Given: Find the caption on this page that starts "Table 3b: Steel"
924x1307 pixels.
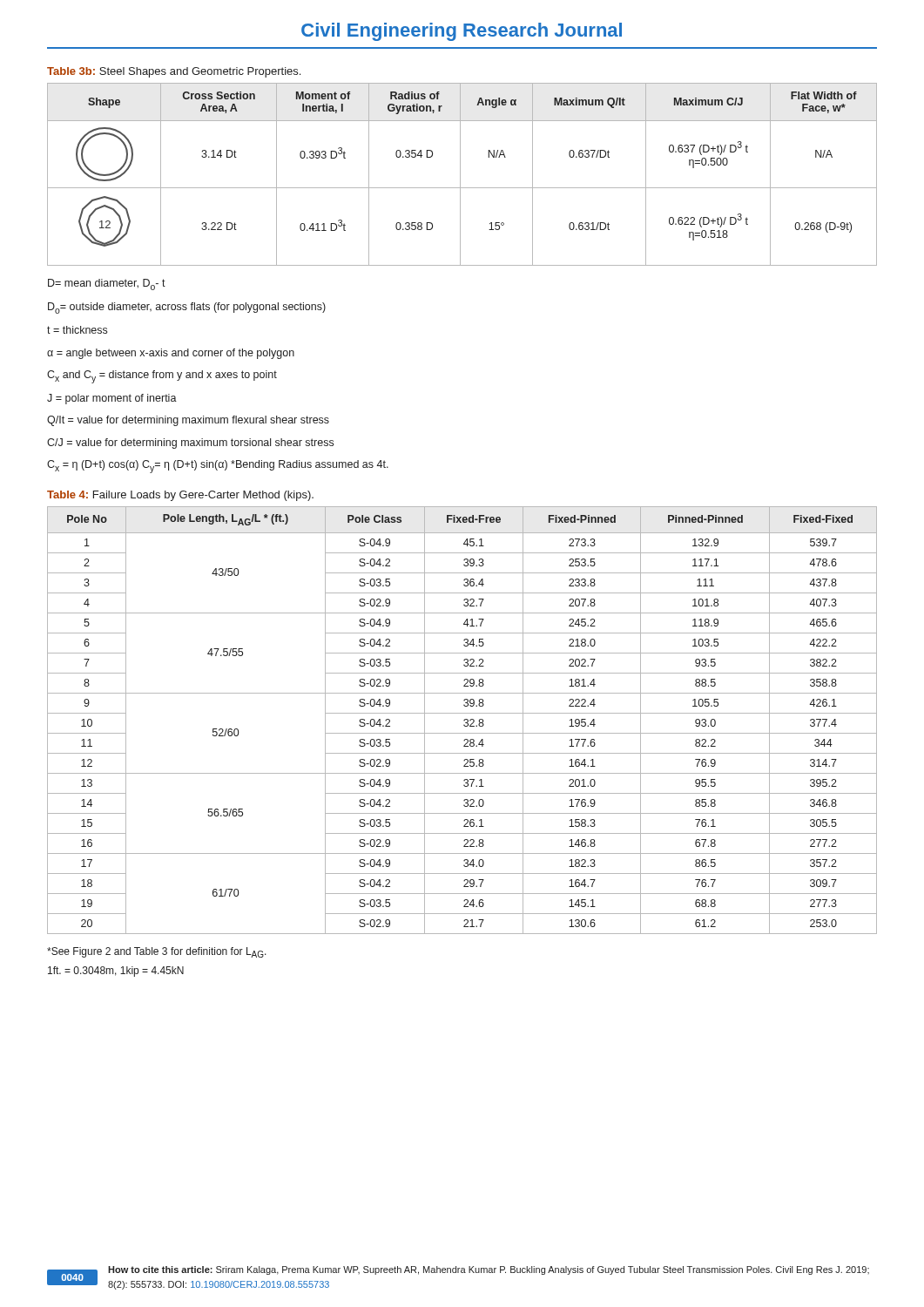Looking at the screenshot, I should [x=174, y=71].
